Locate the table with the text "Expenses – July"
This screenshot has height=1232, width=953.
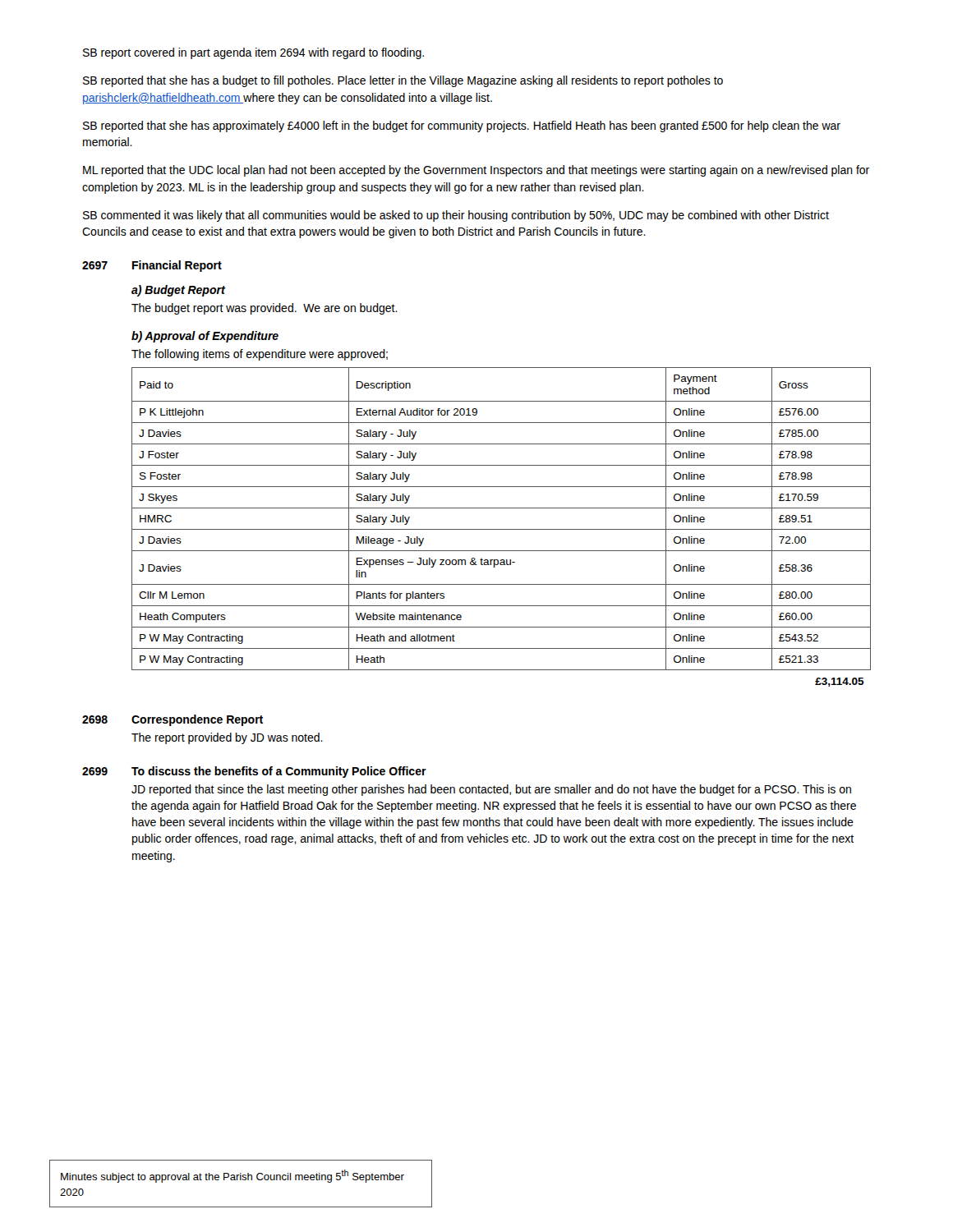pyautogui.click(x=501, y=530)
